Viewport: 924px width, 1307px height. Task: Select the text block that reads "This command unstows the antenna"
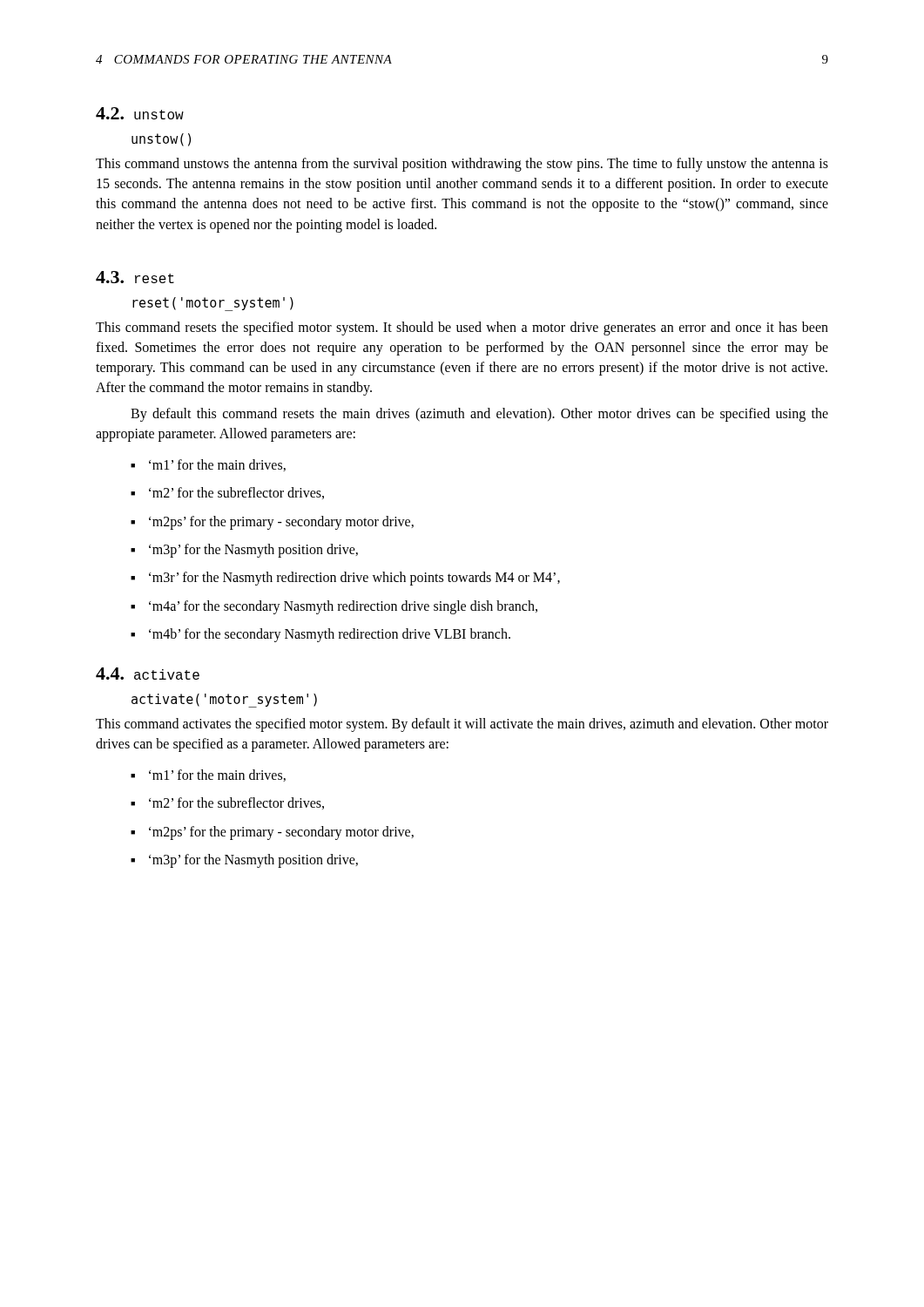(462, 194)
